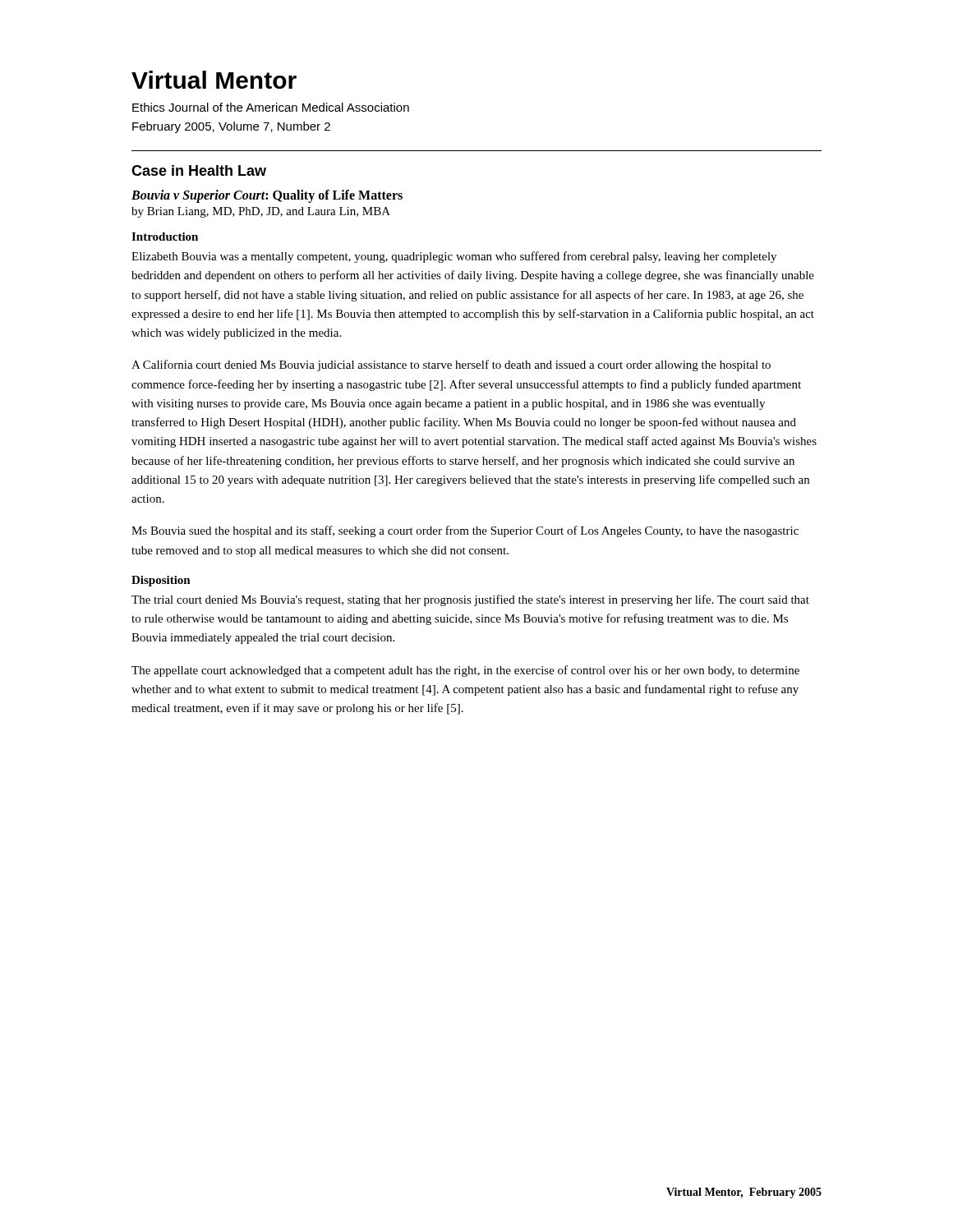953x1232 pixels.
Task: Find the region starting "Bouvia v Superior Court: Quality of"
Action: [x=267, y=196]
